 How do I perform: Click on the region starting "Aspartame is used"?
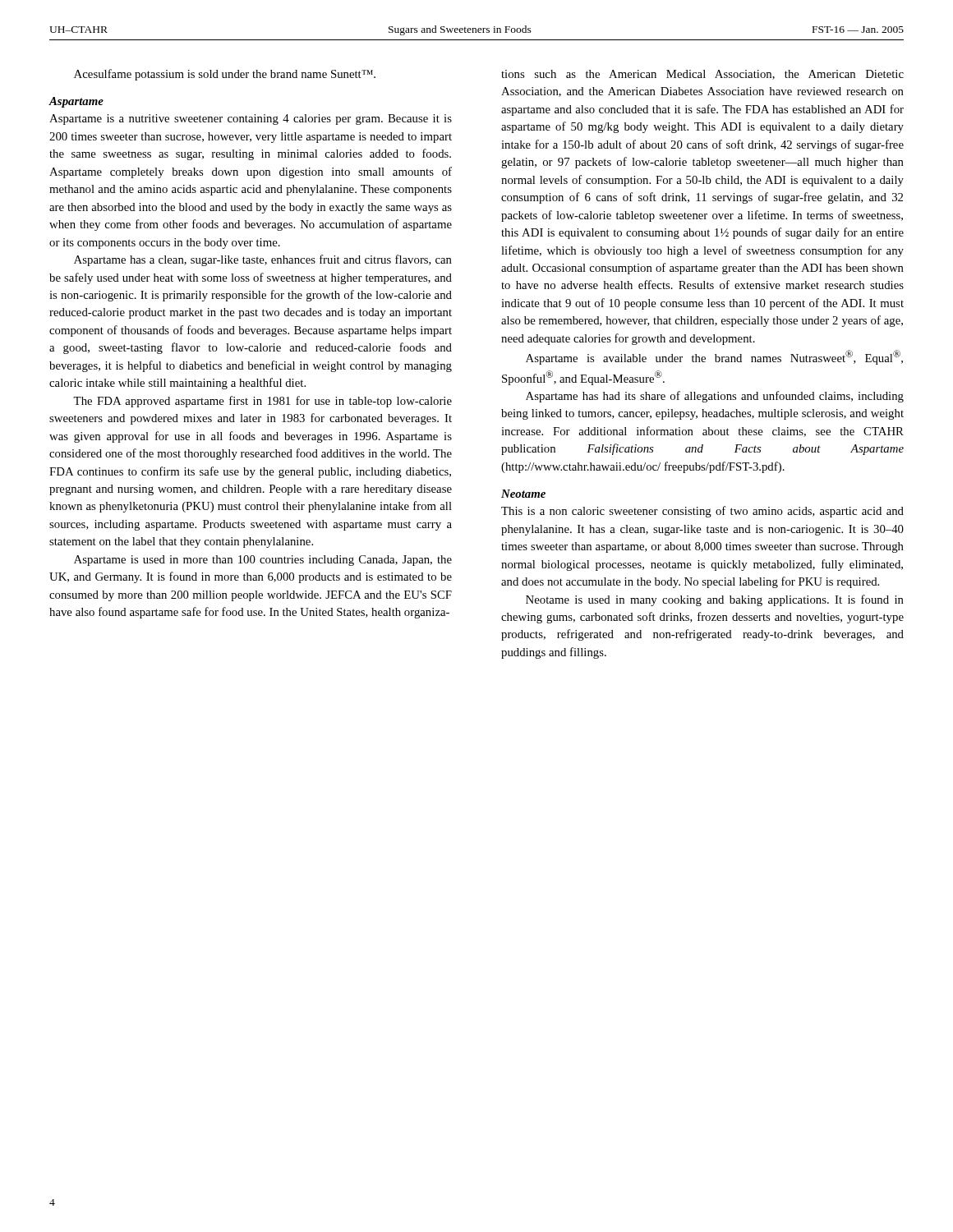click(x=251, y=586)
